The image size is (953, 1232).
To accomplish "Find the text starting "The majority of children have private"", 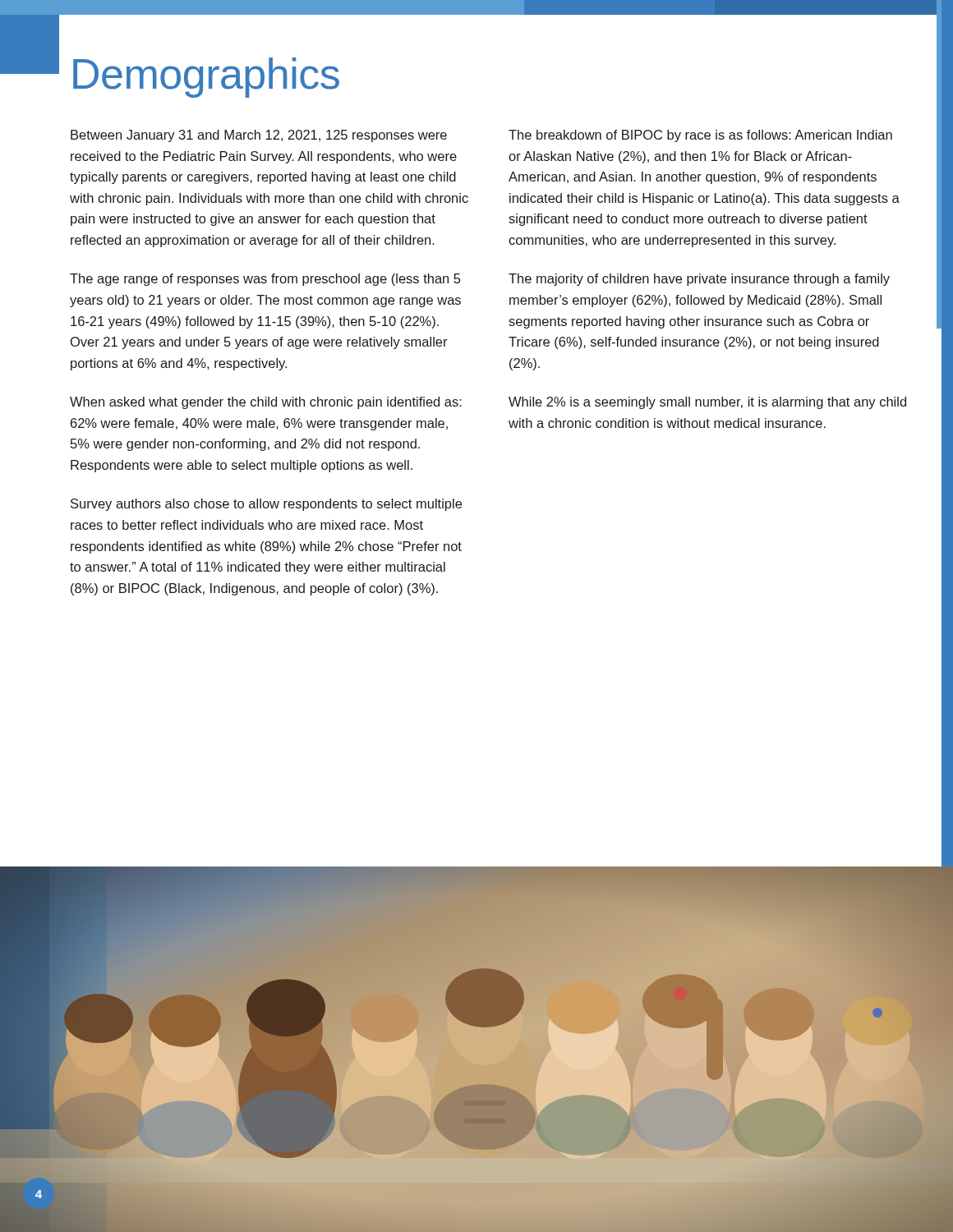I will pos(699,321).
